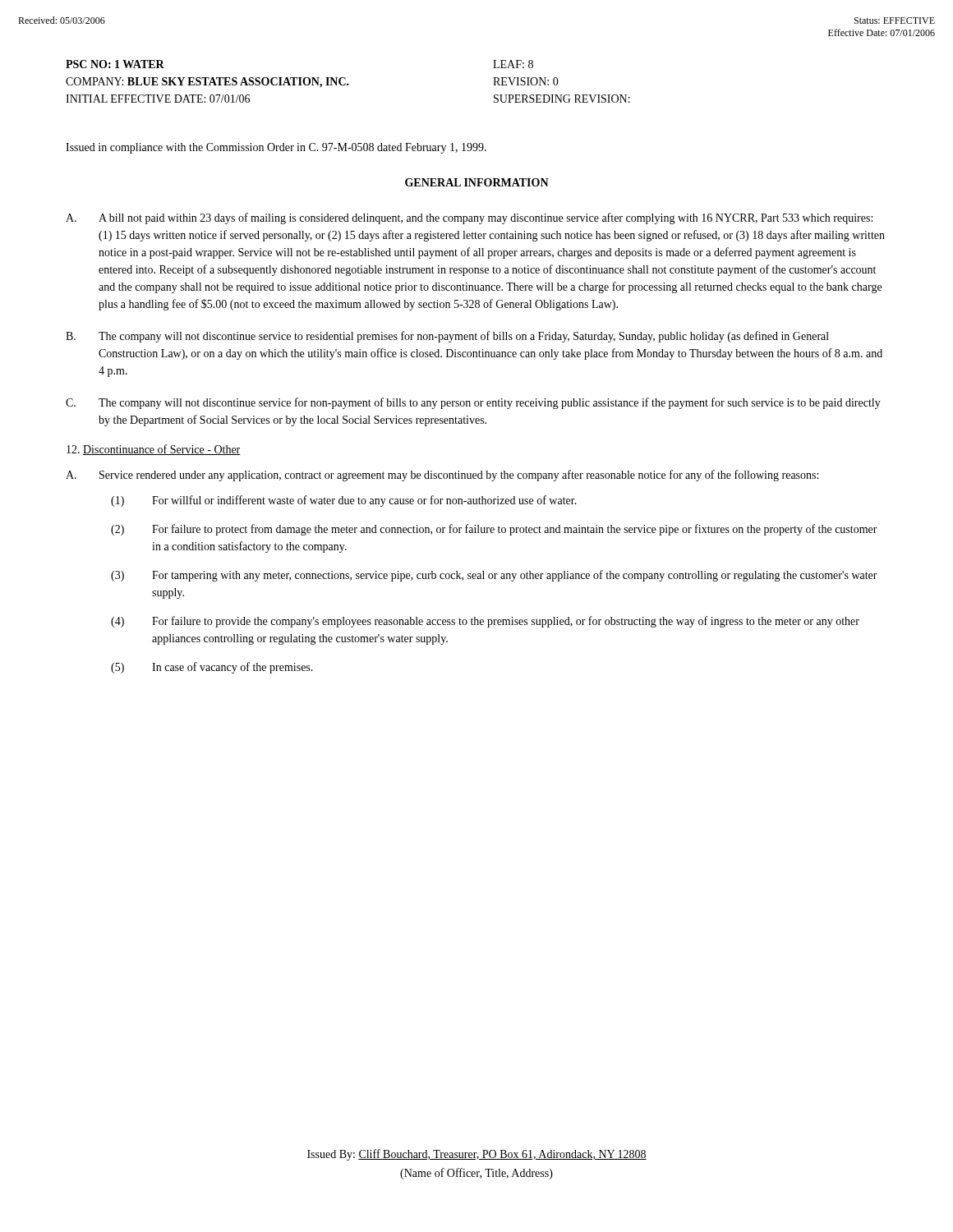Point to the block beginning "(3) For tampering"
This screenshot has width=953, height=1232.
(499, 584)
